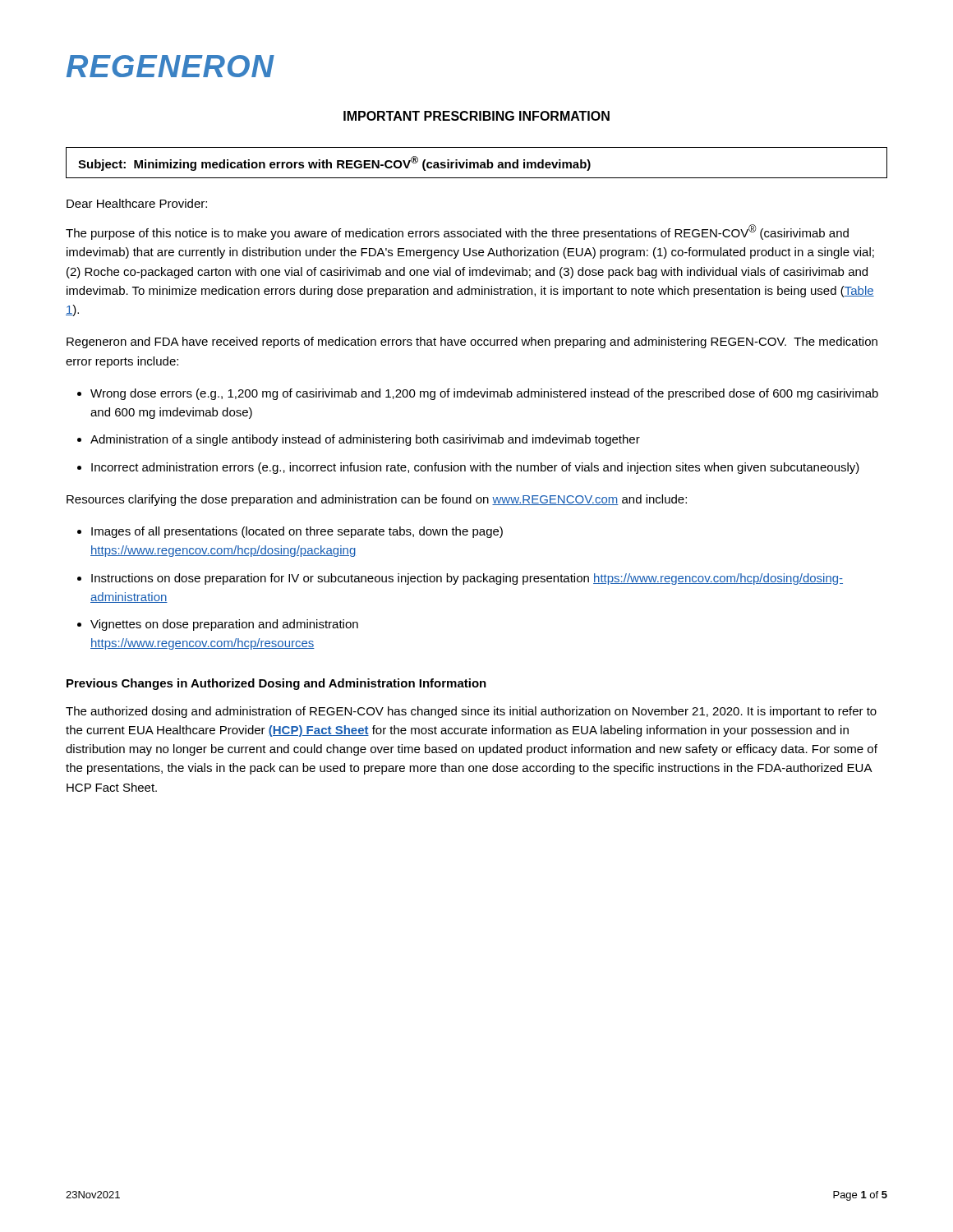Find the block on this page that starts "Images of all presentations (located on"
The image size is (953, 1232).
pyautogui.click(x=489, y=541)
